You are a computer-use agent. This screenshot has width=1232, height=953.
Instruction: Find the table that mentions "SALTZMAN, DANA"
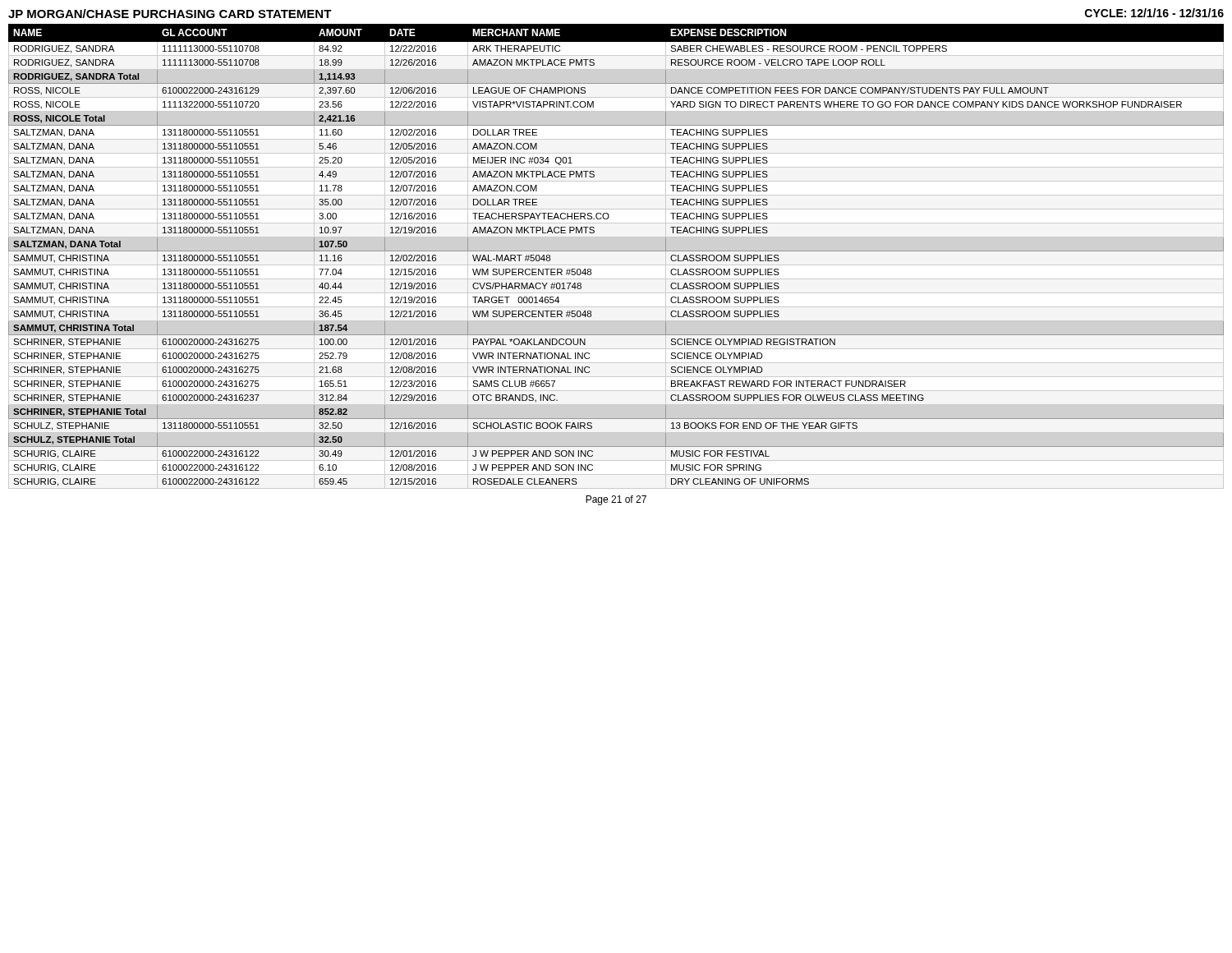pos(616,256)
